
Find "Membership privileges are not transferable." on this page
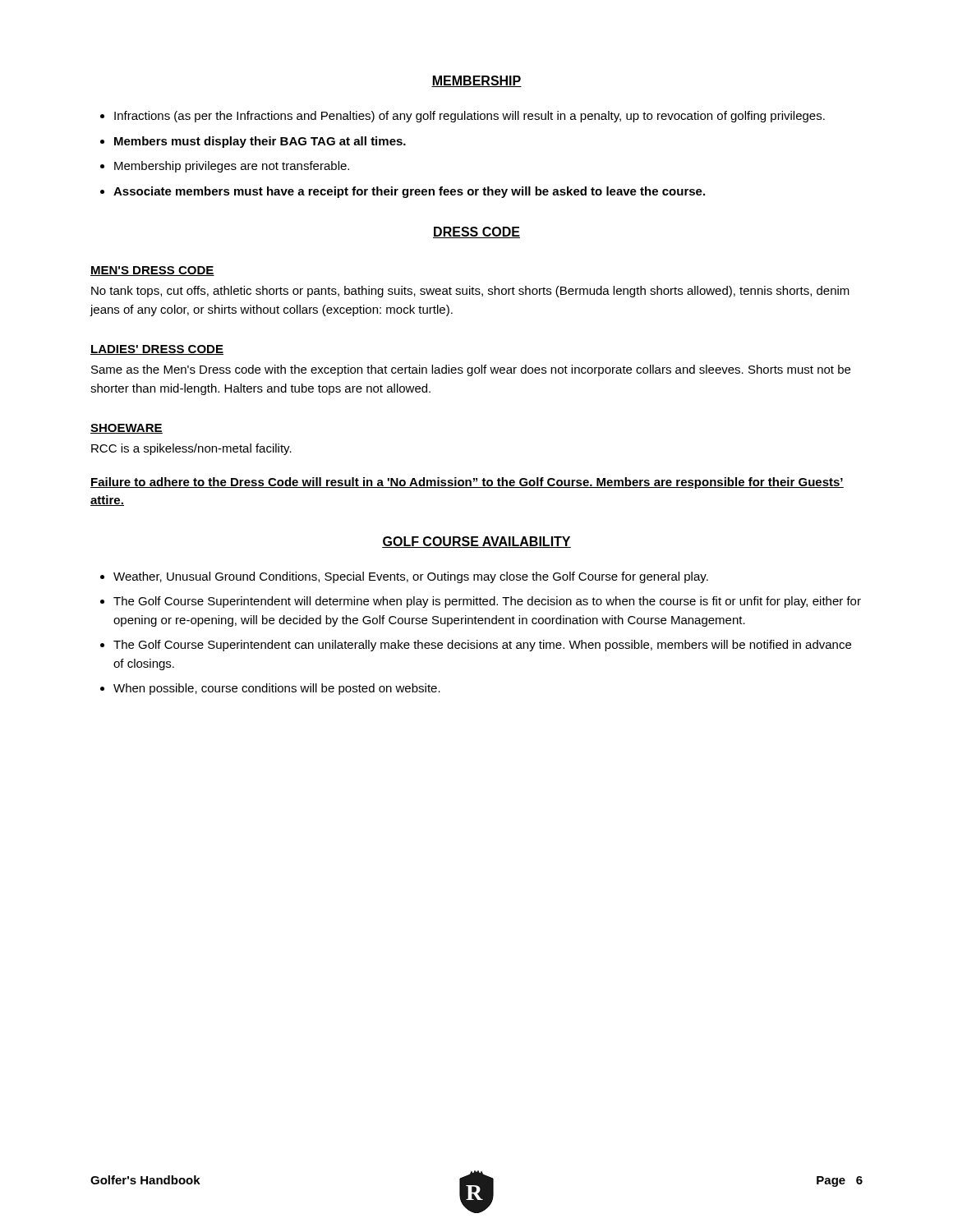coord(232,167)
